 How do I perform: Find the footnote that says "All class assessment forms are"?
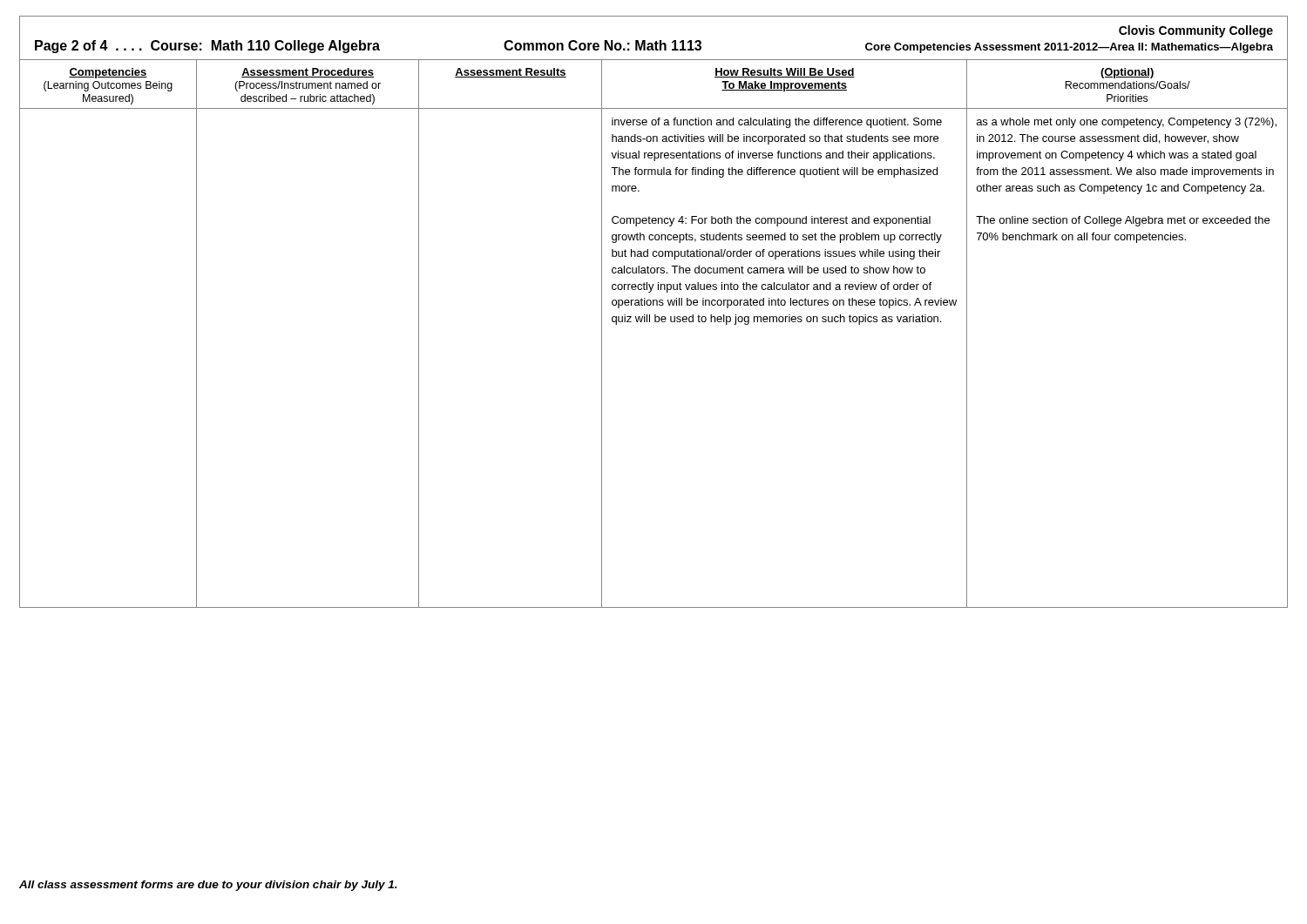pos(208,884)
